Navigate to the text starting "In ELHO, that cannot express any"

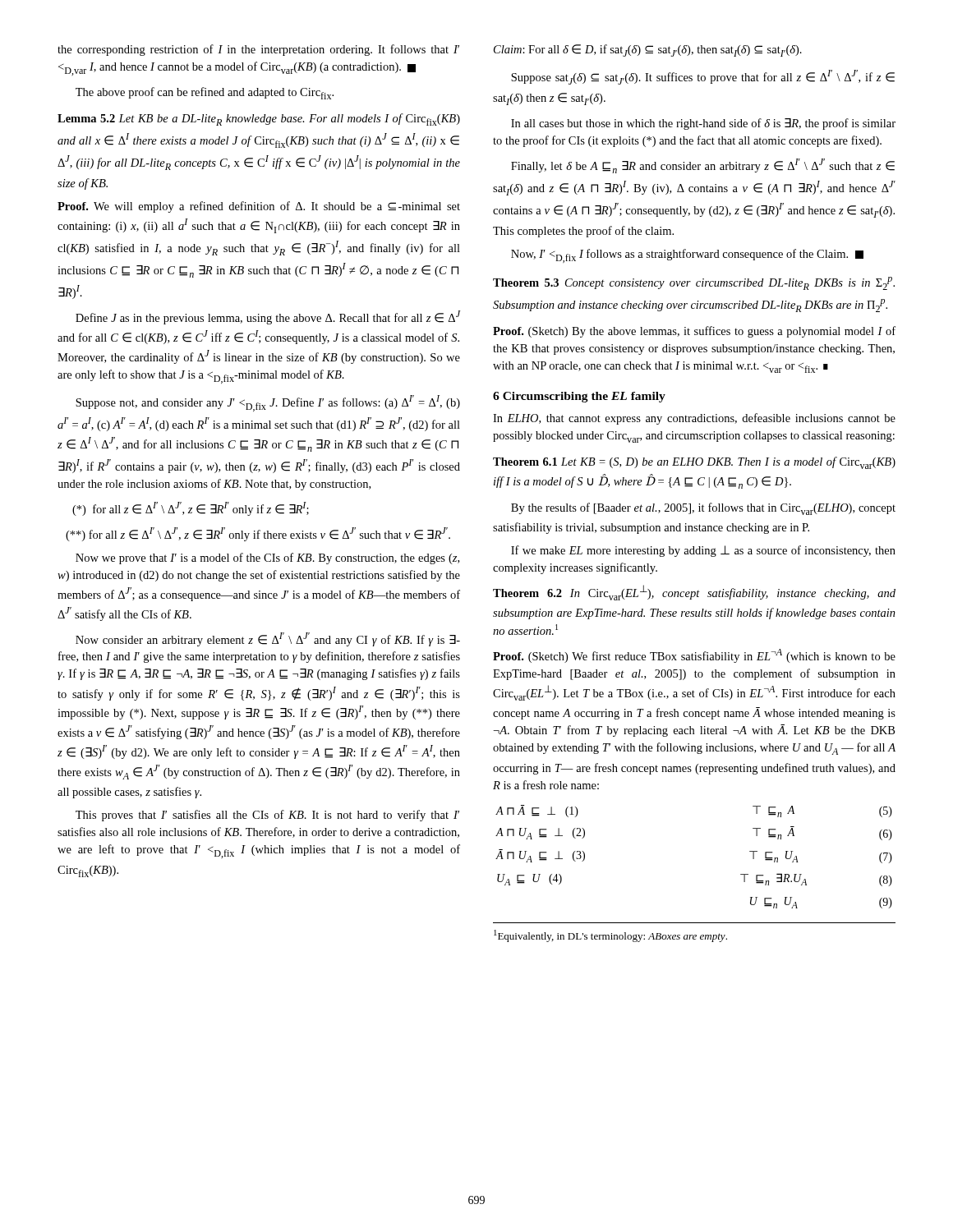[694, 429]
